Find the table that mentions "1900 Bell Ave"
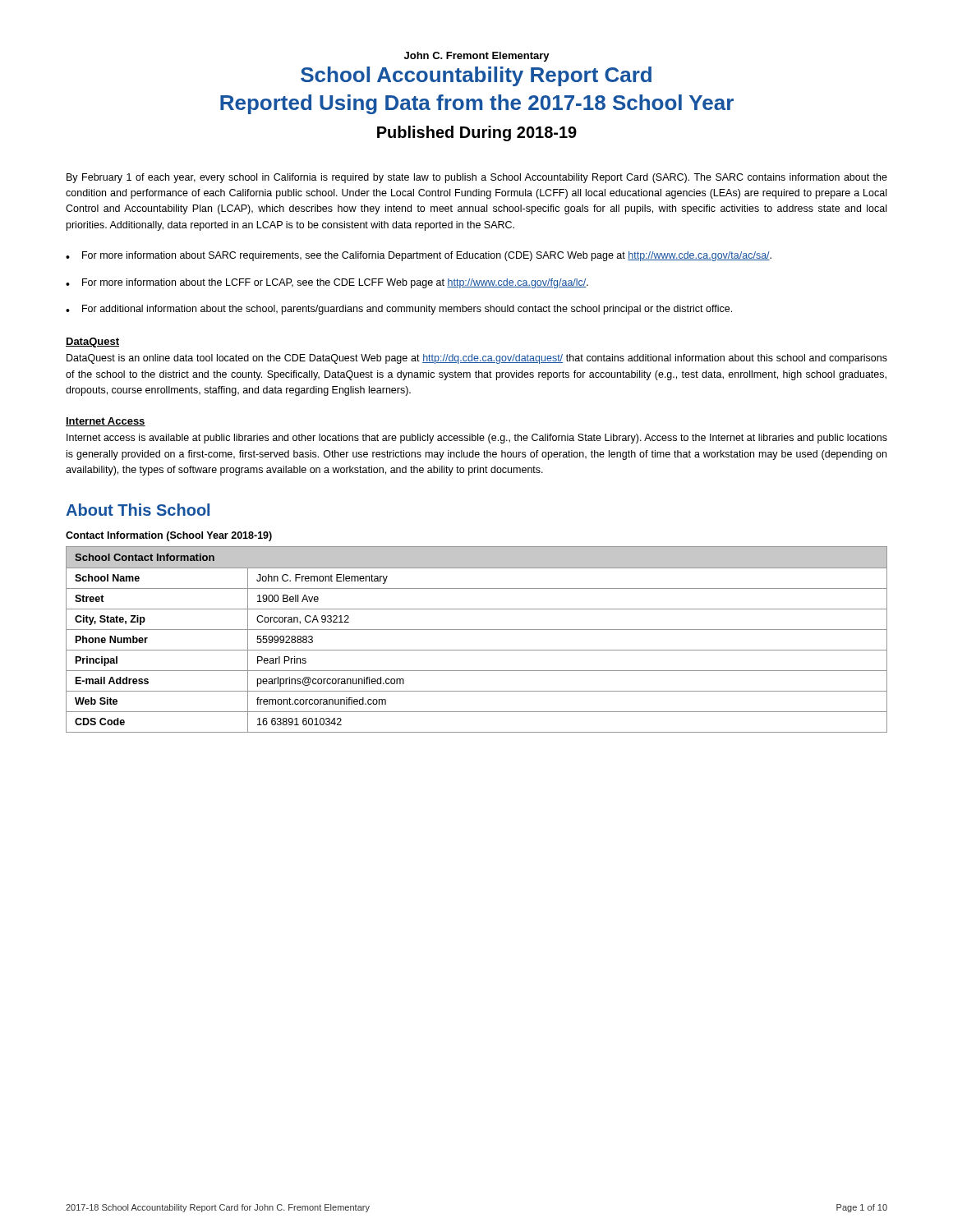The height and width of the screenshot is (1232, 953). [x=476, y=640]
